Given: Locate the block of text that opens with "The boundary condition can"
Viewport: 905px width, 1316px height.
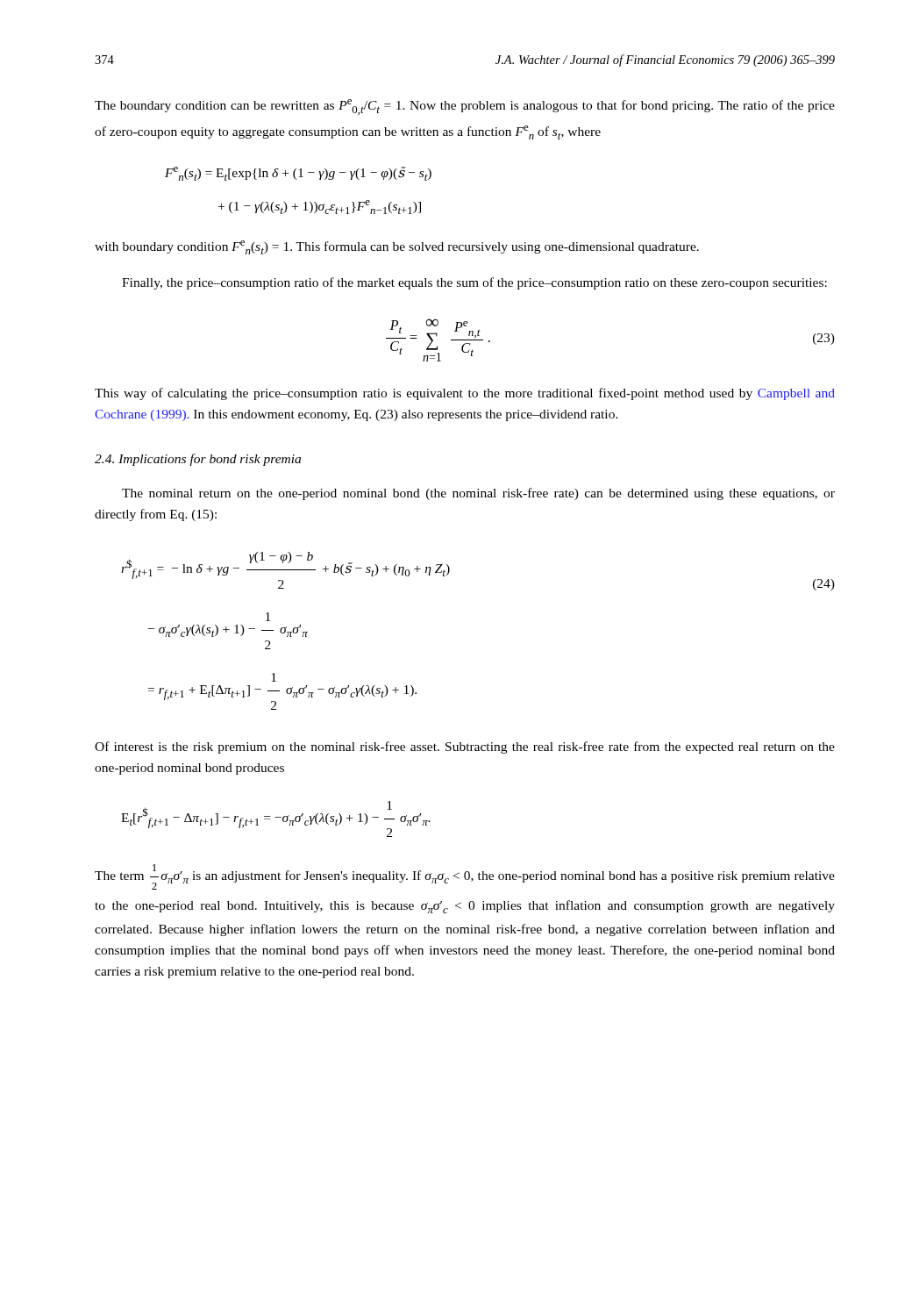Looking at the screenshot, I should click(x=465, y=119).
